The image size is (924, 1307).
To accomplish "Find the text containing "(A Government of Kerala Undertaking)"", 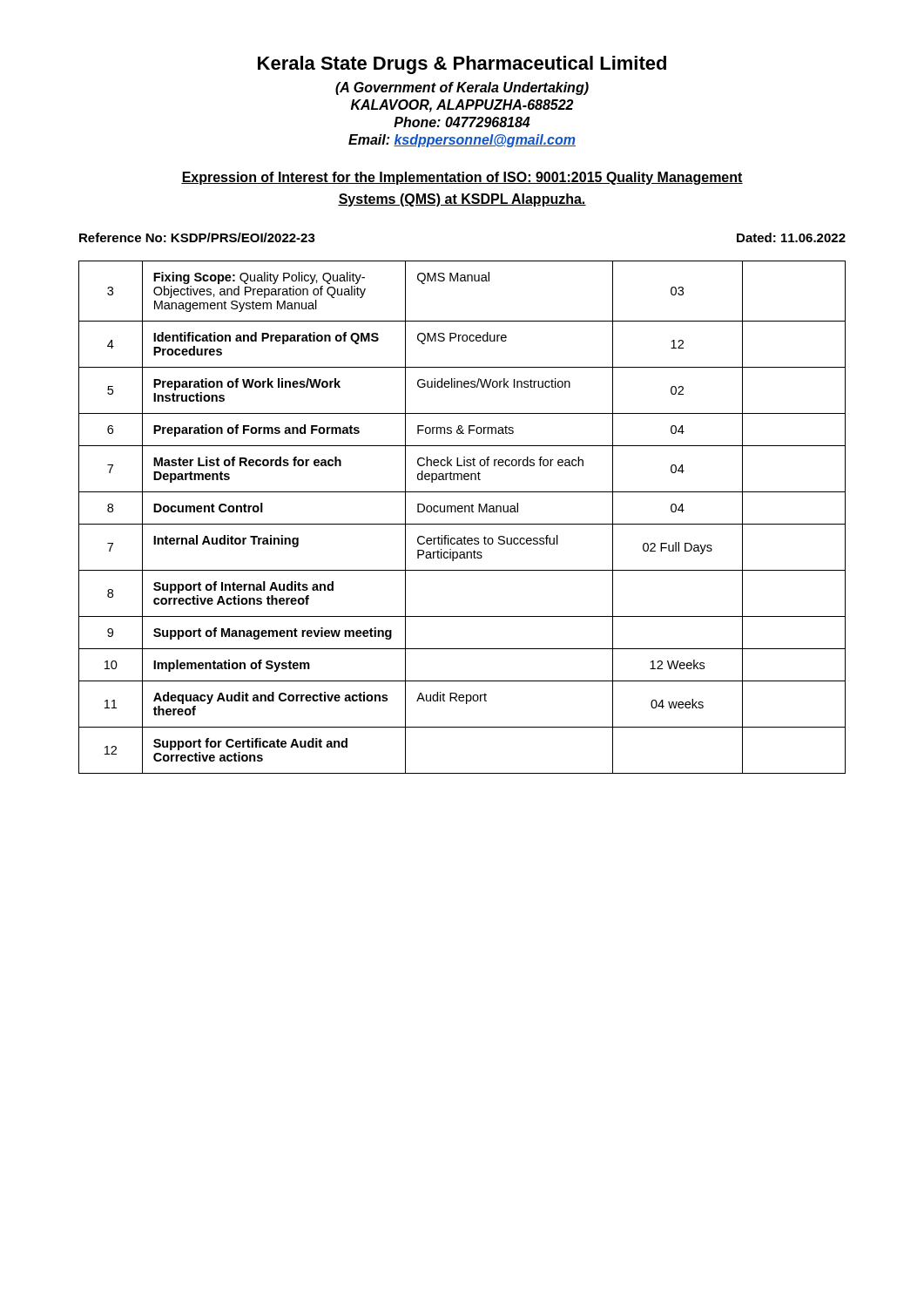I will 462,88.
